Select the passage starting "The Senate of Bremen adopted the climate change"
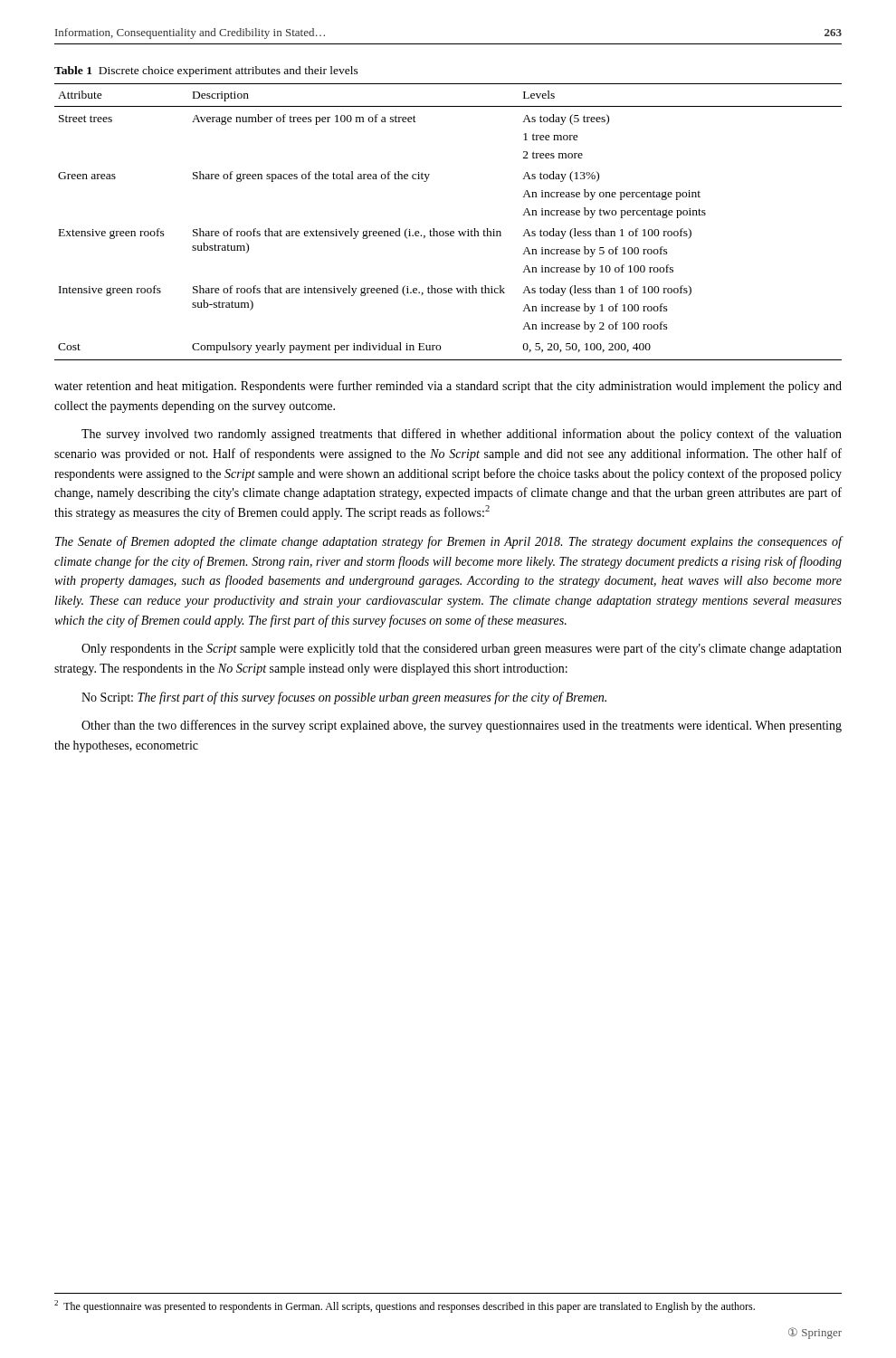The width and height of the screenshot is (896, 1358). (x=448, y=581)
